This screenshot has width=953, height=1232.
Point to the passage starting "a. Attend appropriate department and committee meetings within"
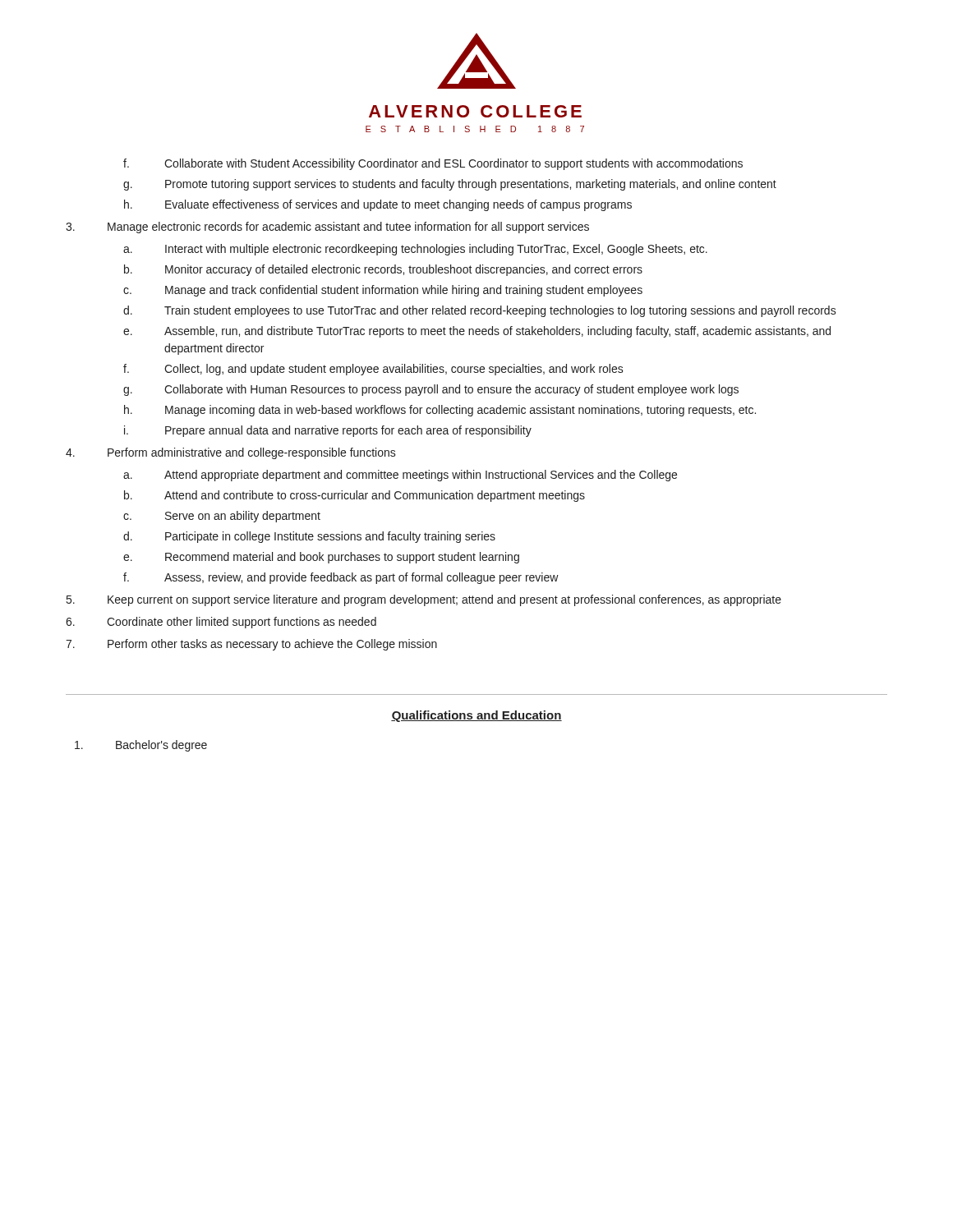click(x=505, y=475)
